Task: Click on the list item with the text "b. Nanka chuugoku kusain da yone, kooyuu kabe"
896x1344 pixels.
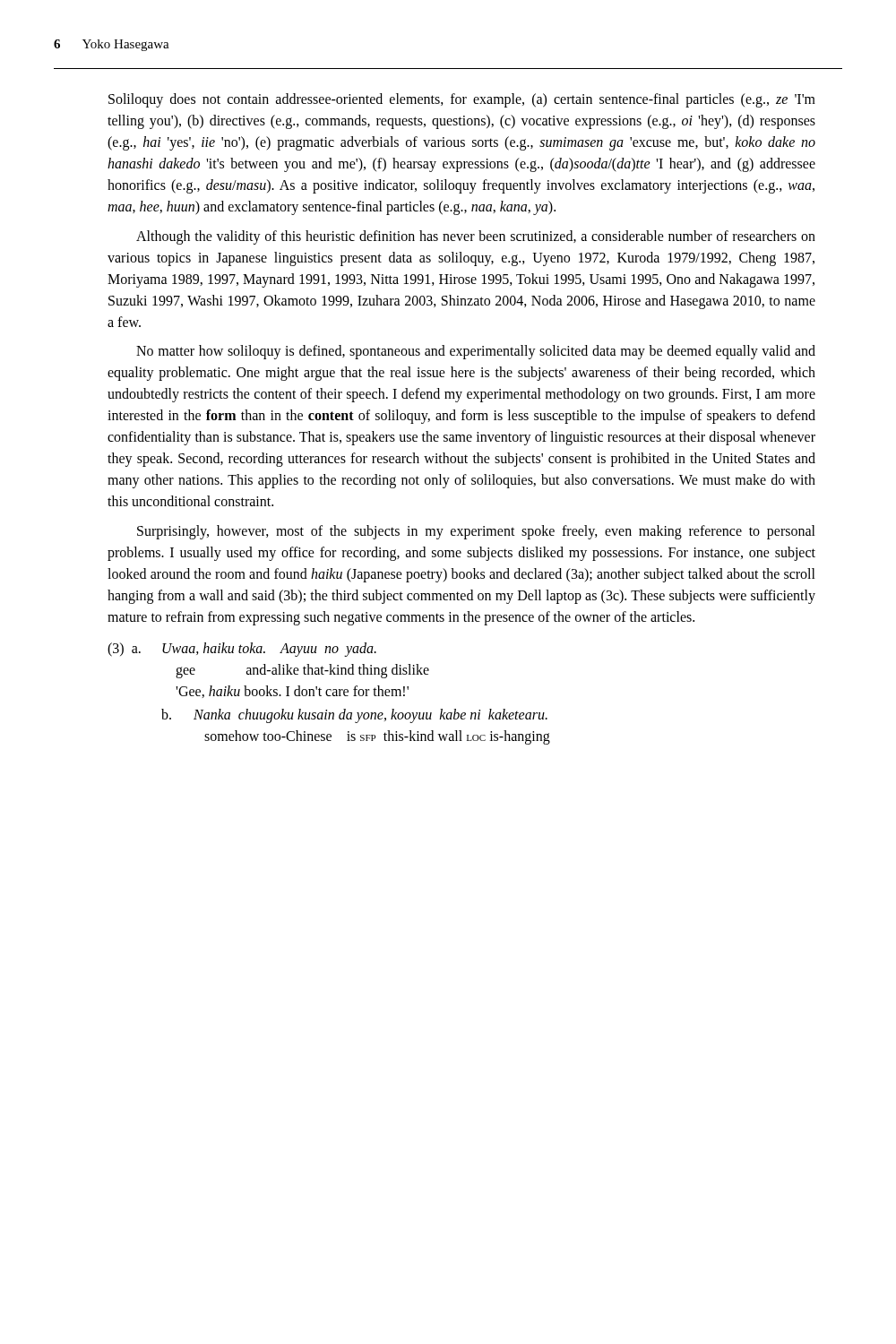Action: 488,726
